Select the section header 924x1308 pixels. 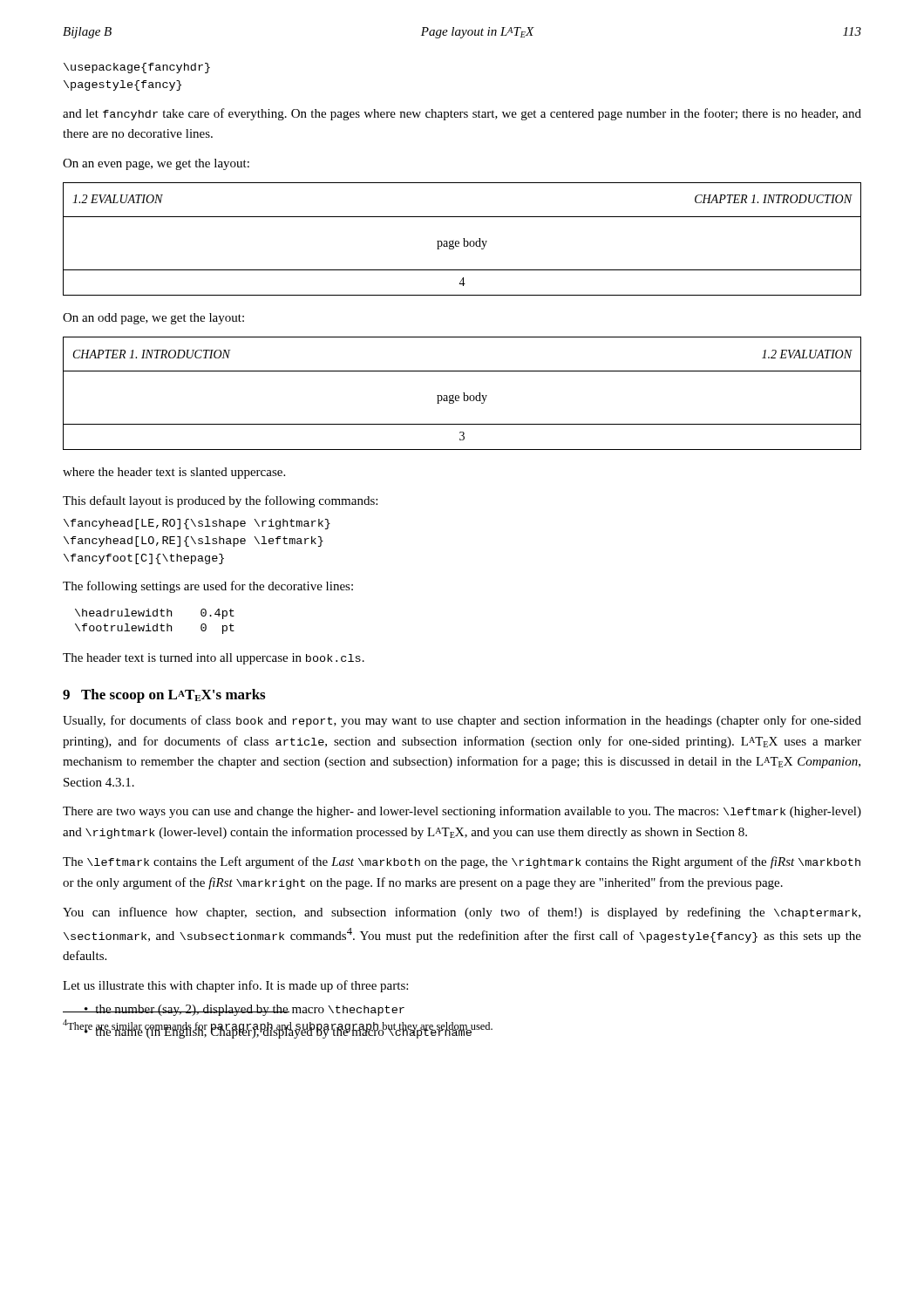(x=164, y=694)
